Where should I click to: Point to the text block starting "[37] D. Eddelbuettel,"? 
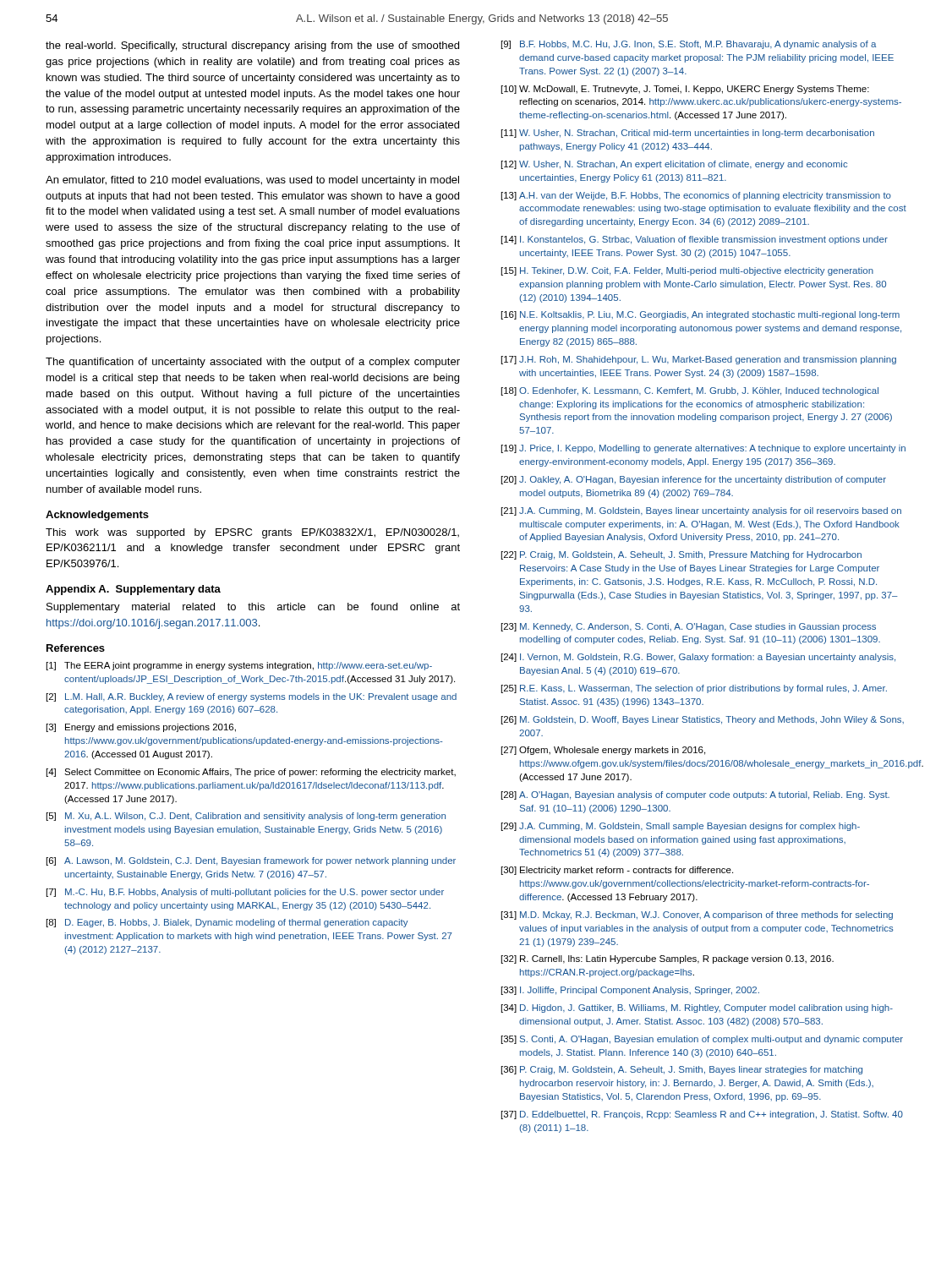click(703, 1122)
